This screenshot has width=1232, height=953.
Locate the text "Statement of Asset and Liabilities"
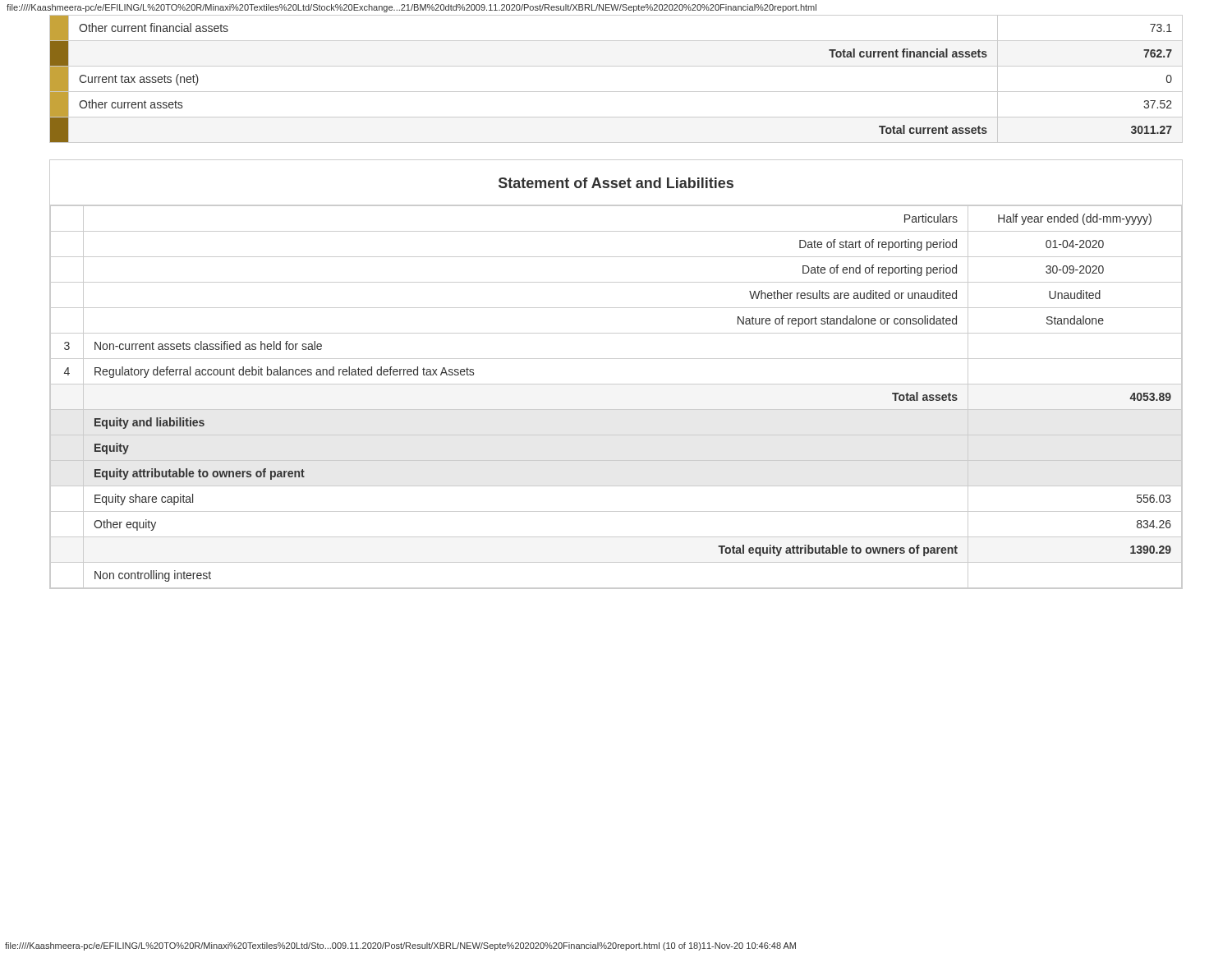(x=616, y=183)
